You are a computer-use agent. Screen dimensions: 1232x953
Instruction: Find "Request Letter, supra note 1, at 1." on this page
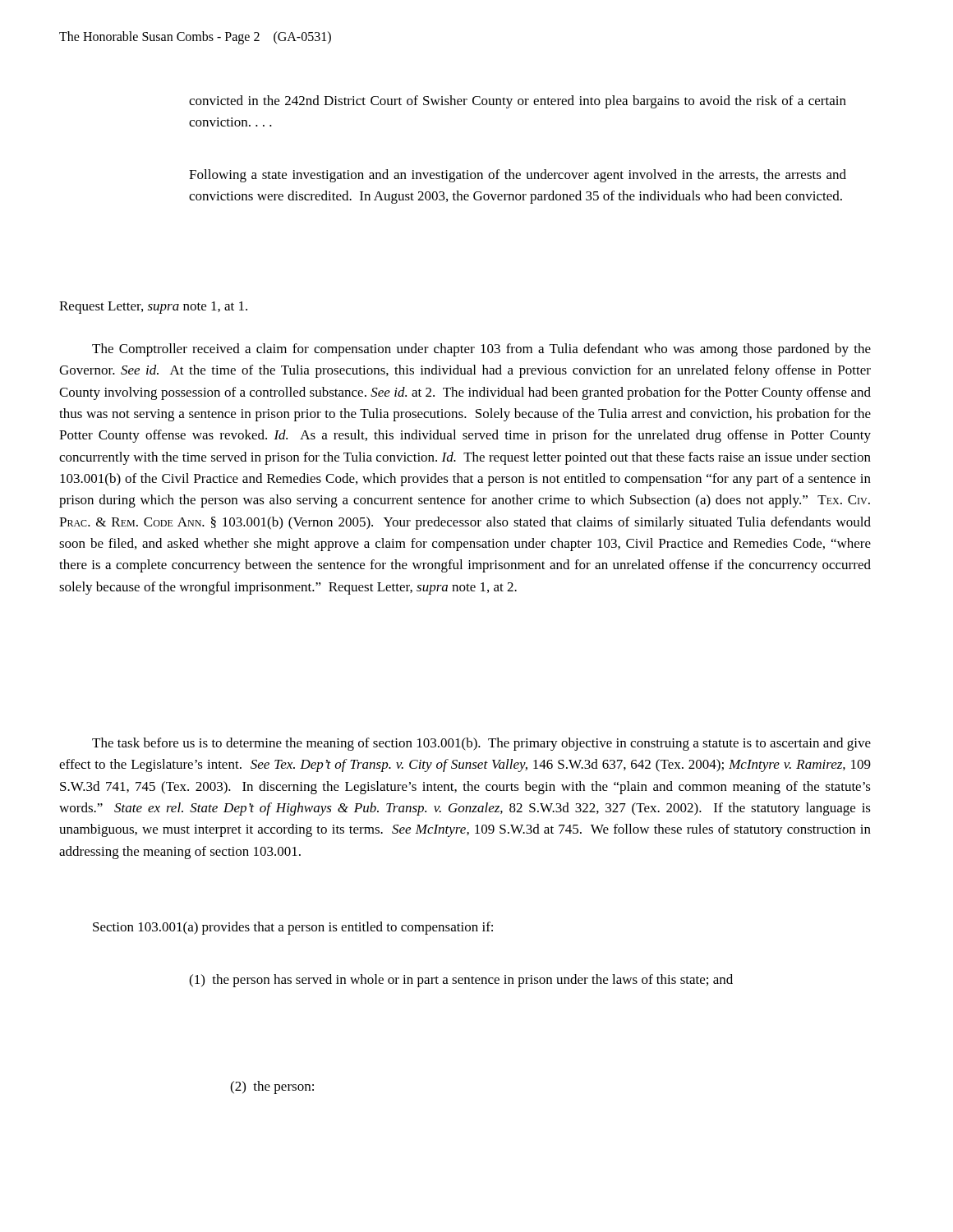[154, 306]
